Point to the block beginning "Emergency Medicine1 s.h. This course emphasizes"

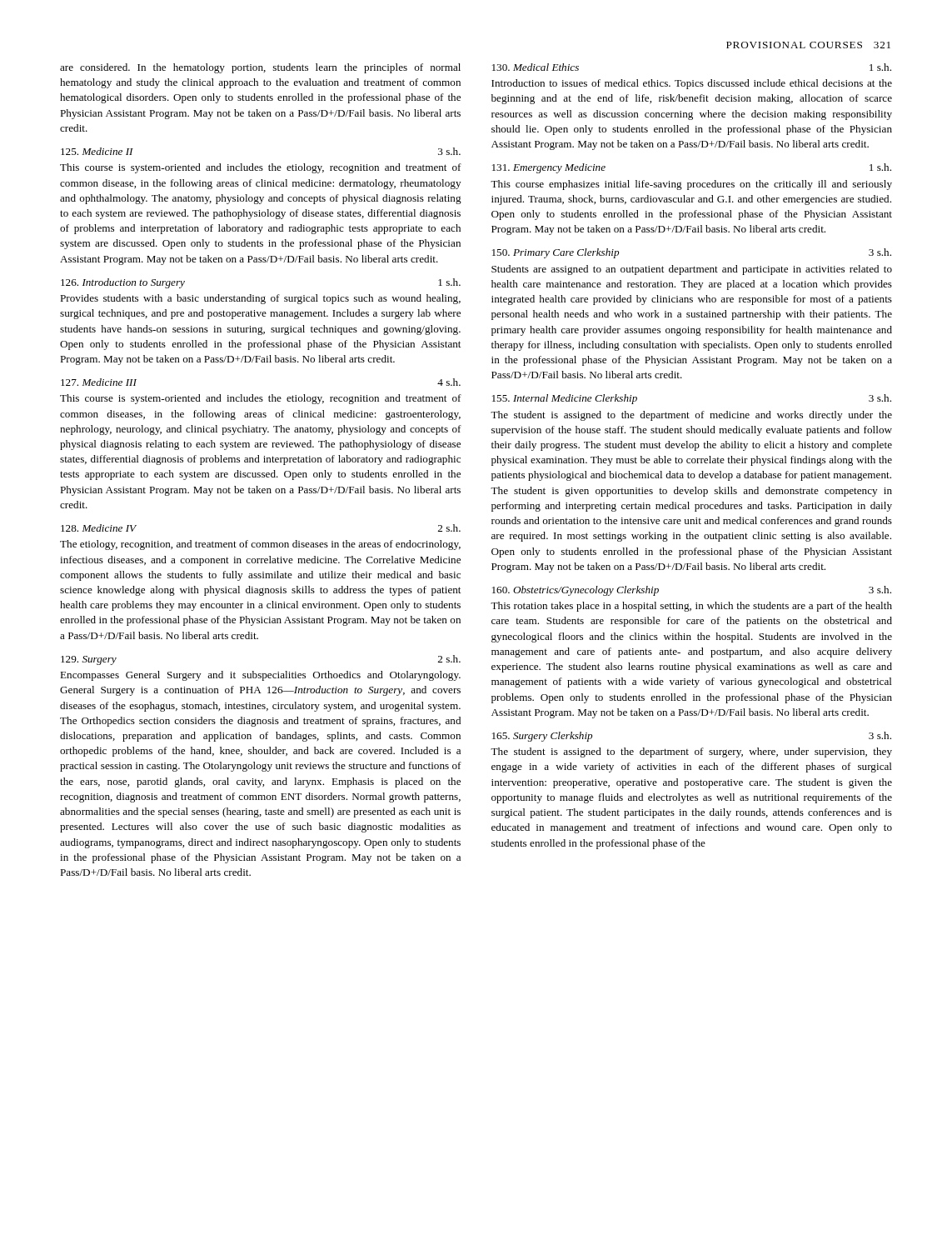pyautogui.click(x=691, y=199)
